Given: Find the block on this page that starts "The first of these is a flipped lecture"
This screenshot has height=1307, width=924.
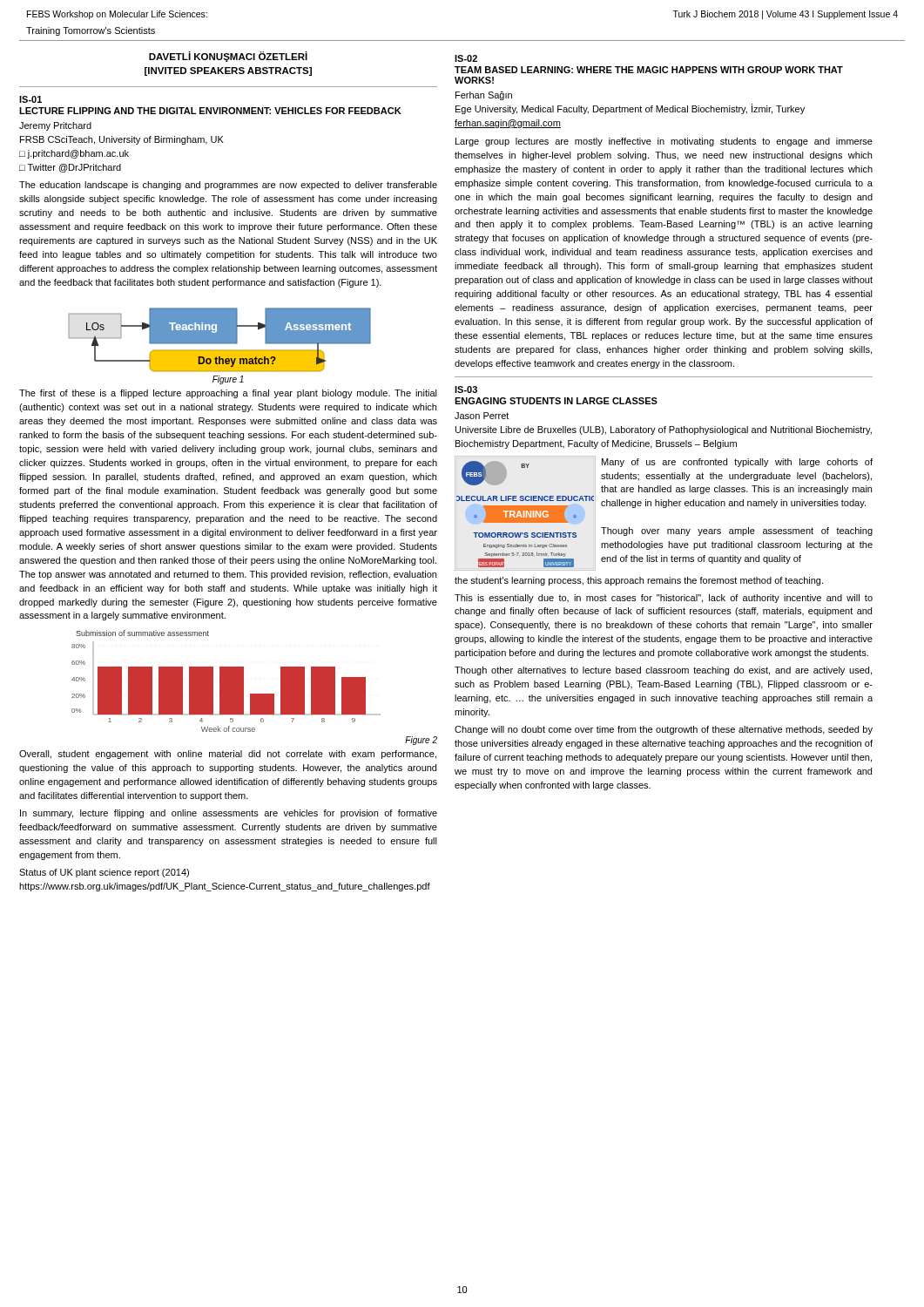Looking at the screenshot, I should pyautogui.click(x=228, y=505).
